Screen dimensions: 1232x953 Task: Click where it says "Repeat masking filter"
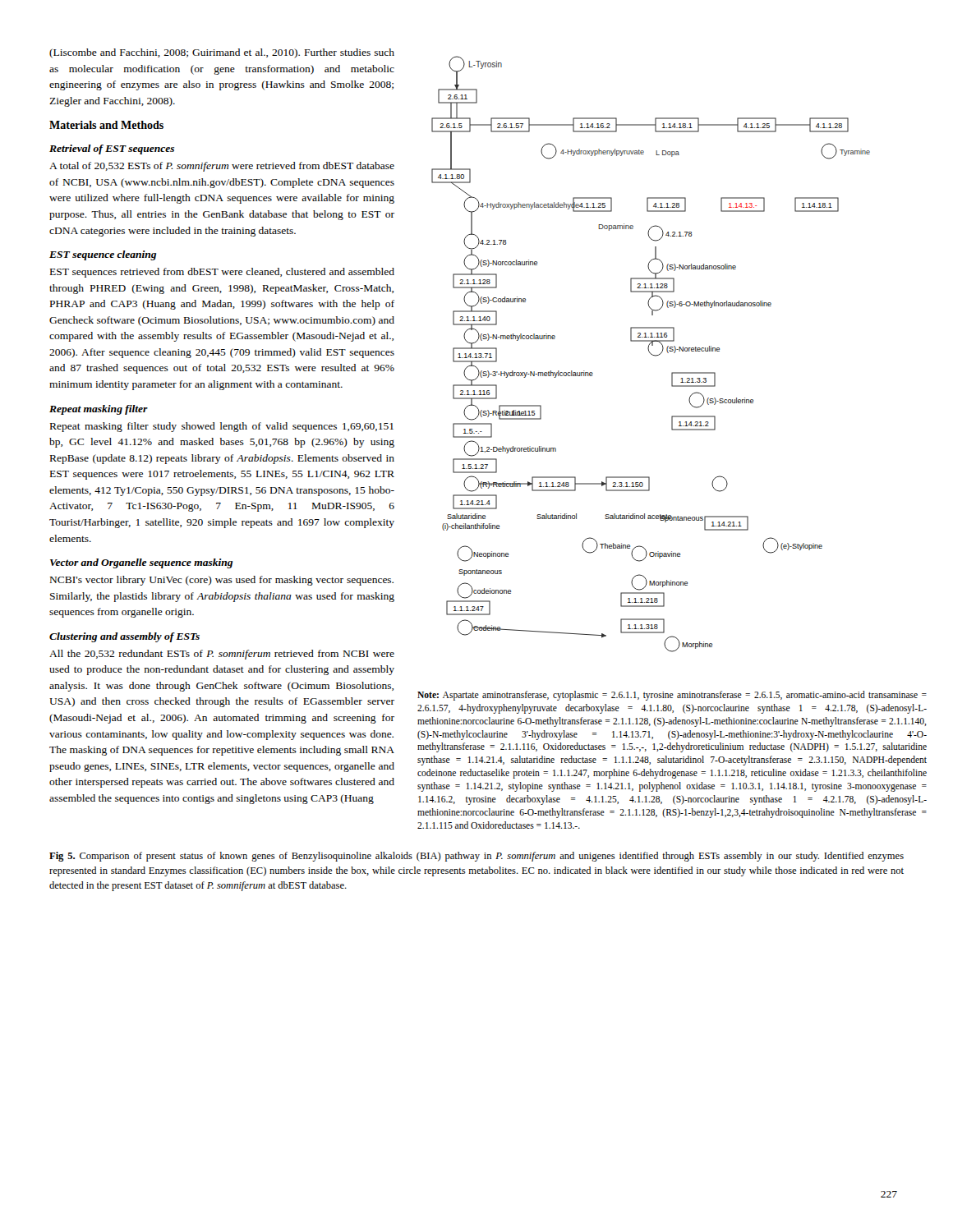coord(99,410)
